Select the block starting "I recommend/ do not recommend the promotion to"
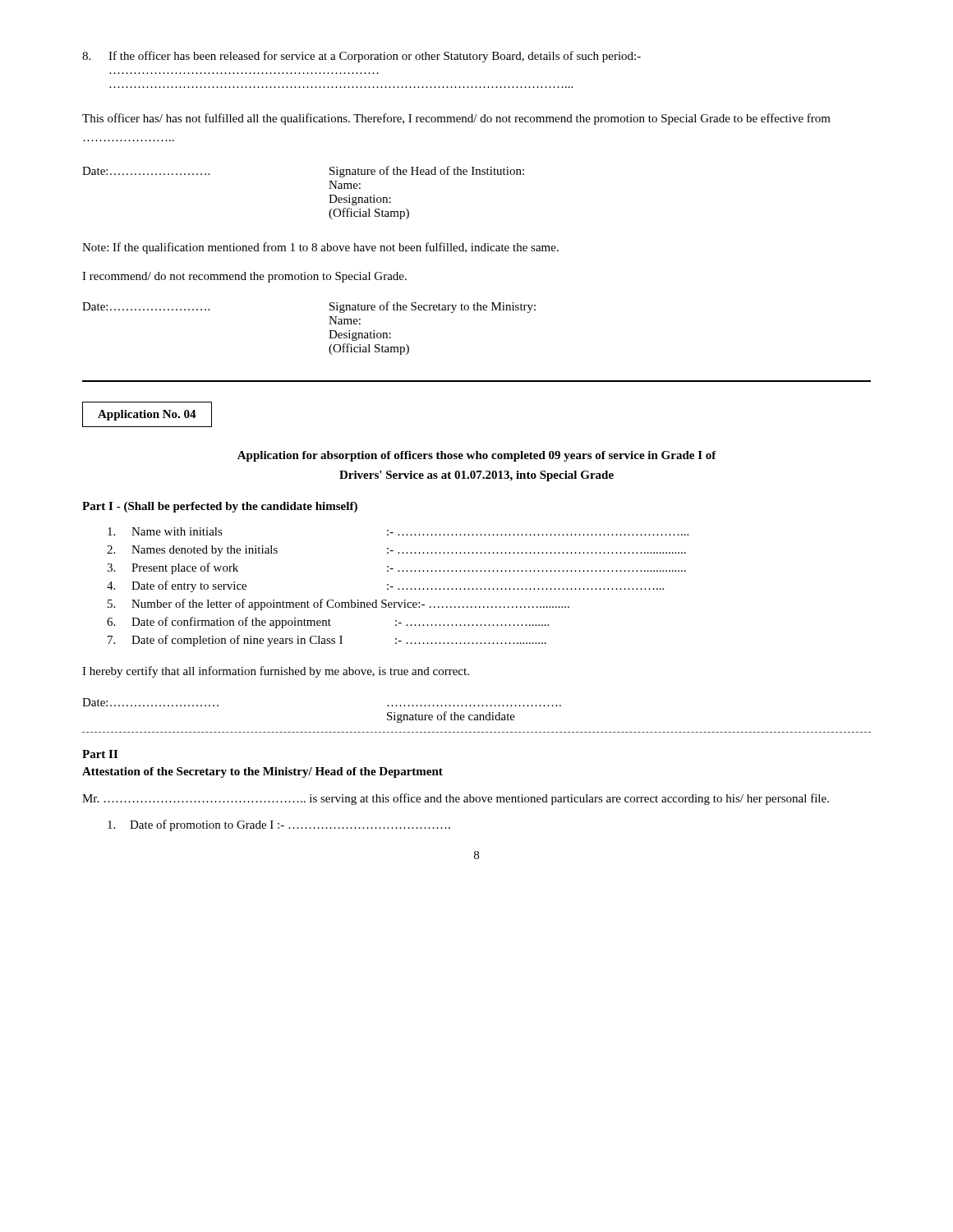The image size is (953, 1232). coord(245,276)
